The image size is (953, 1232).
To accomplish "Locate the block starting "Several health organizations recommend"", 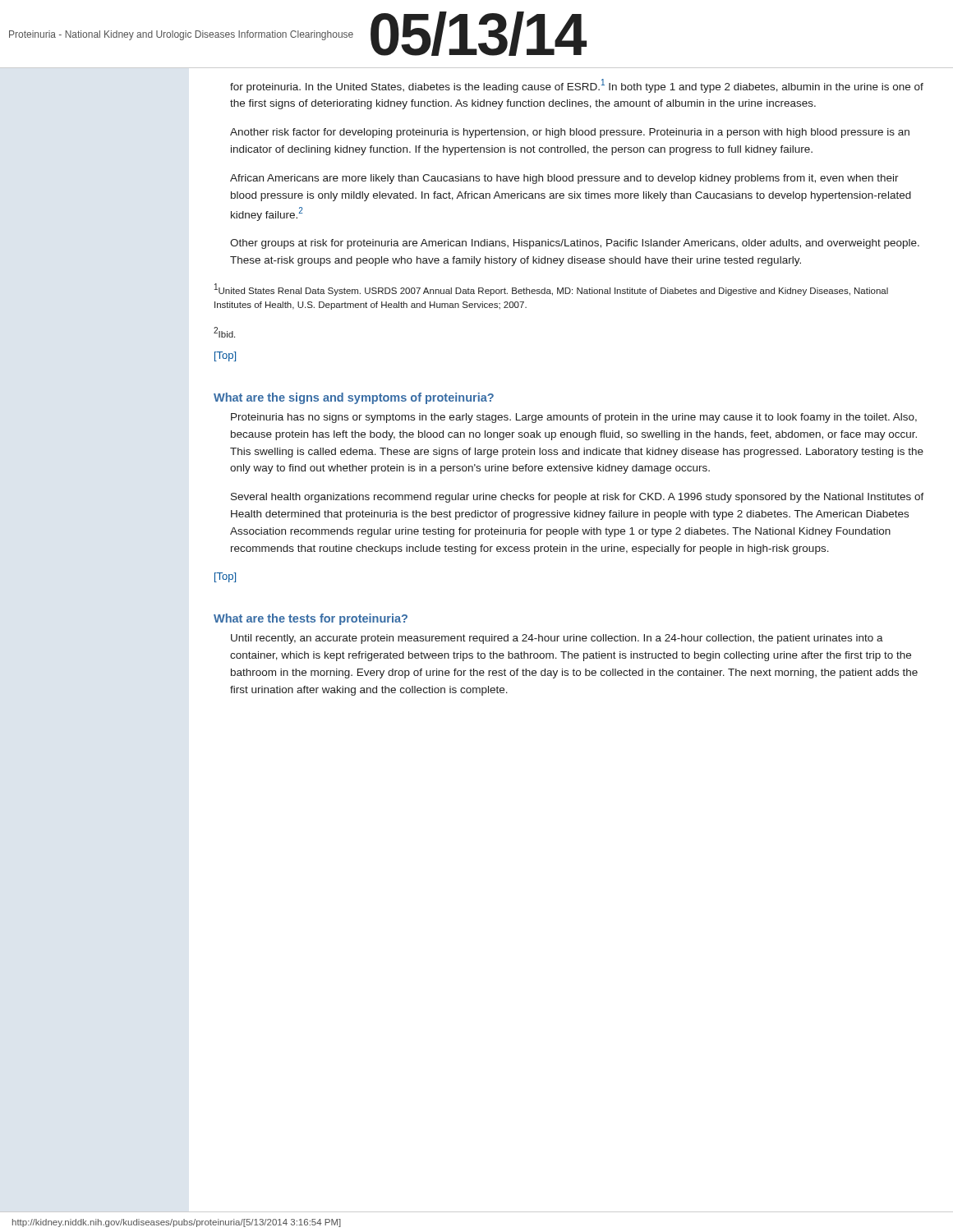I will pos(577,523).
